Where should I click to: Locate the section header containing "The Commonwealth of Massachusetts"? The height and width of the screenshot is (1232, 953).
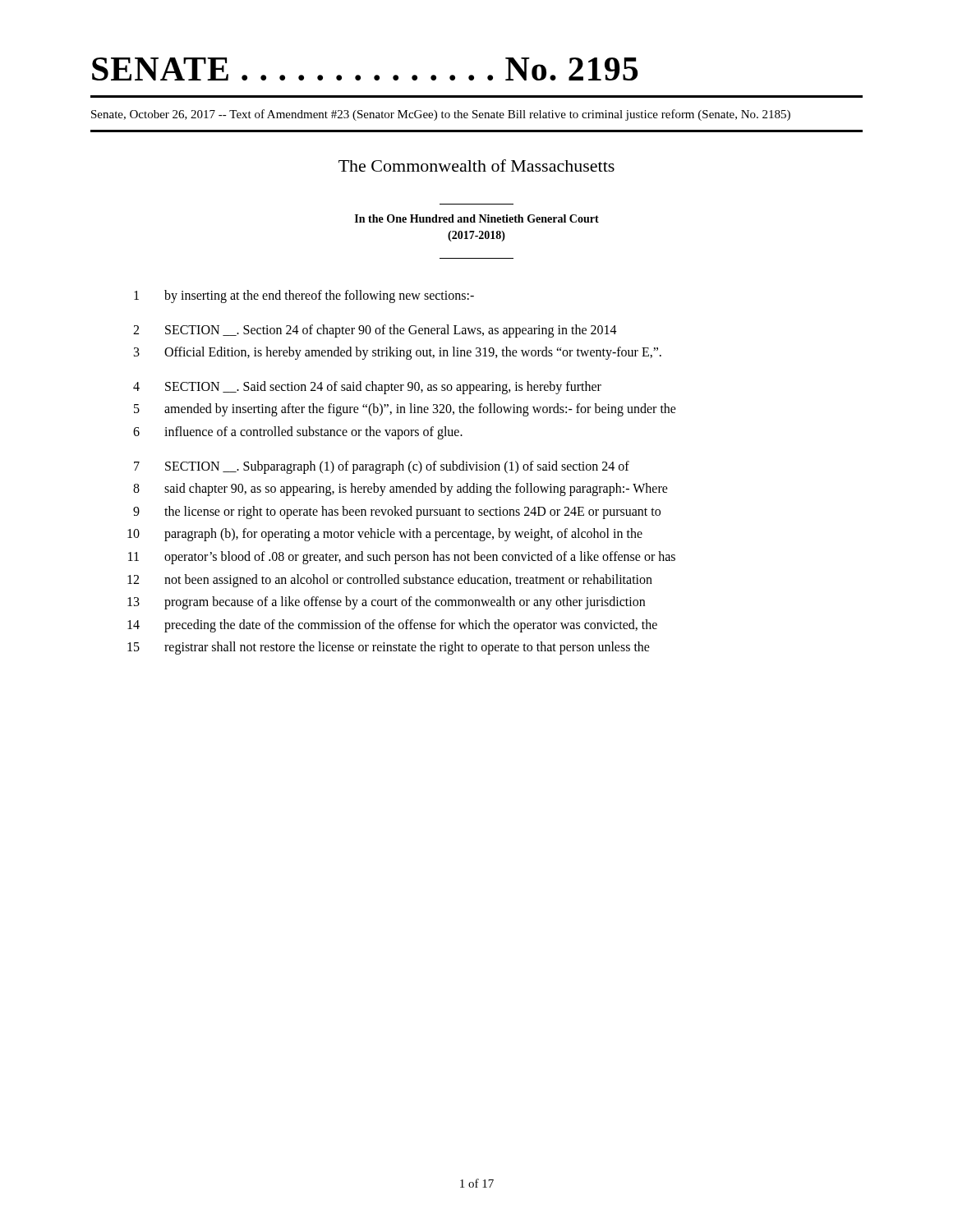476,166
